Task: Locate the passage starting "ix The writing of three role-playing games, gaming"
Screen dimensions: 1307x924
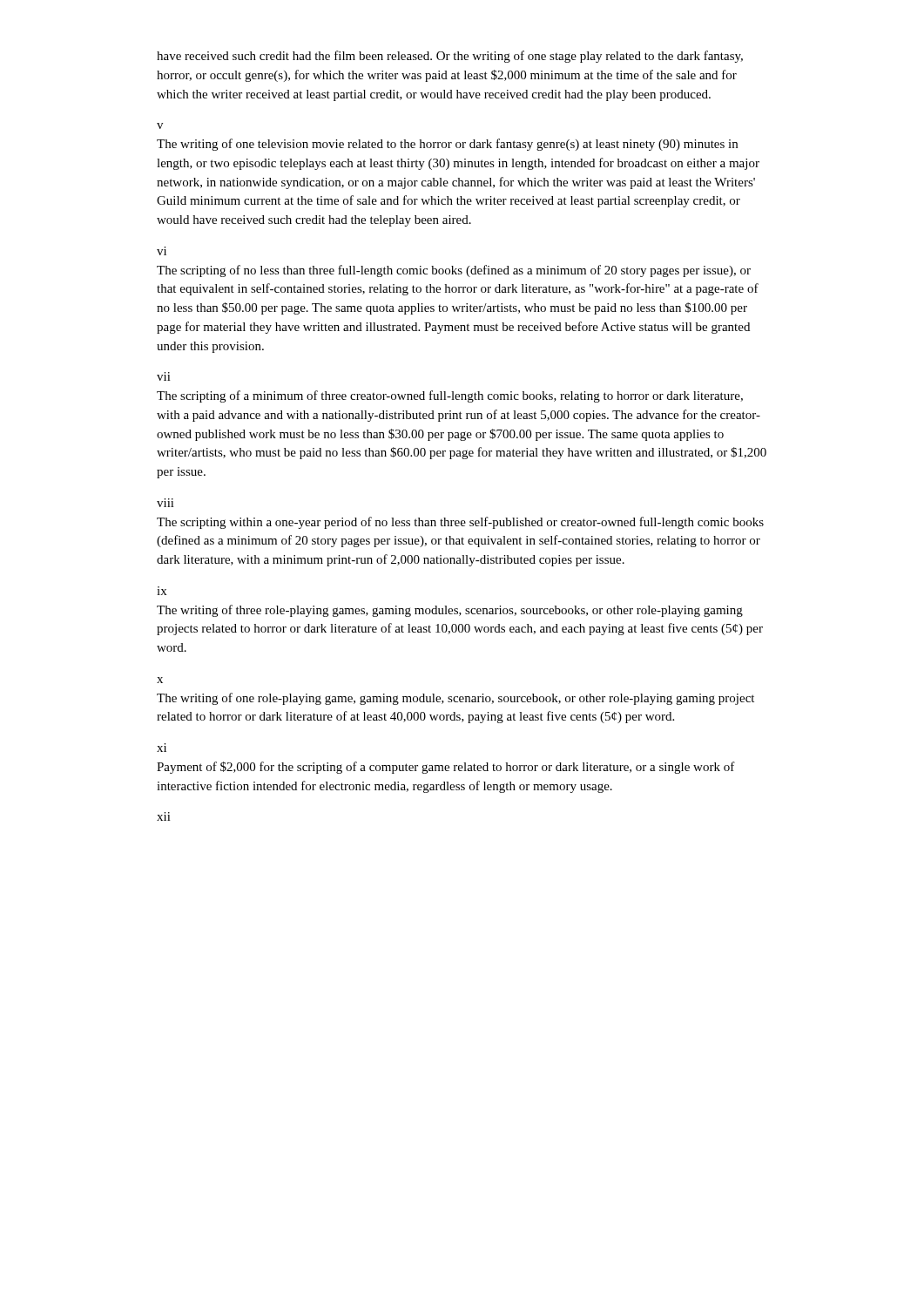Action: click(462, 620)
